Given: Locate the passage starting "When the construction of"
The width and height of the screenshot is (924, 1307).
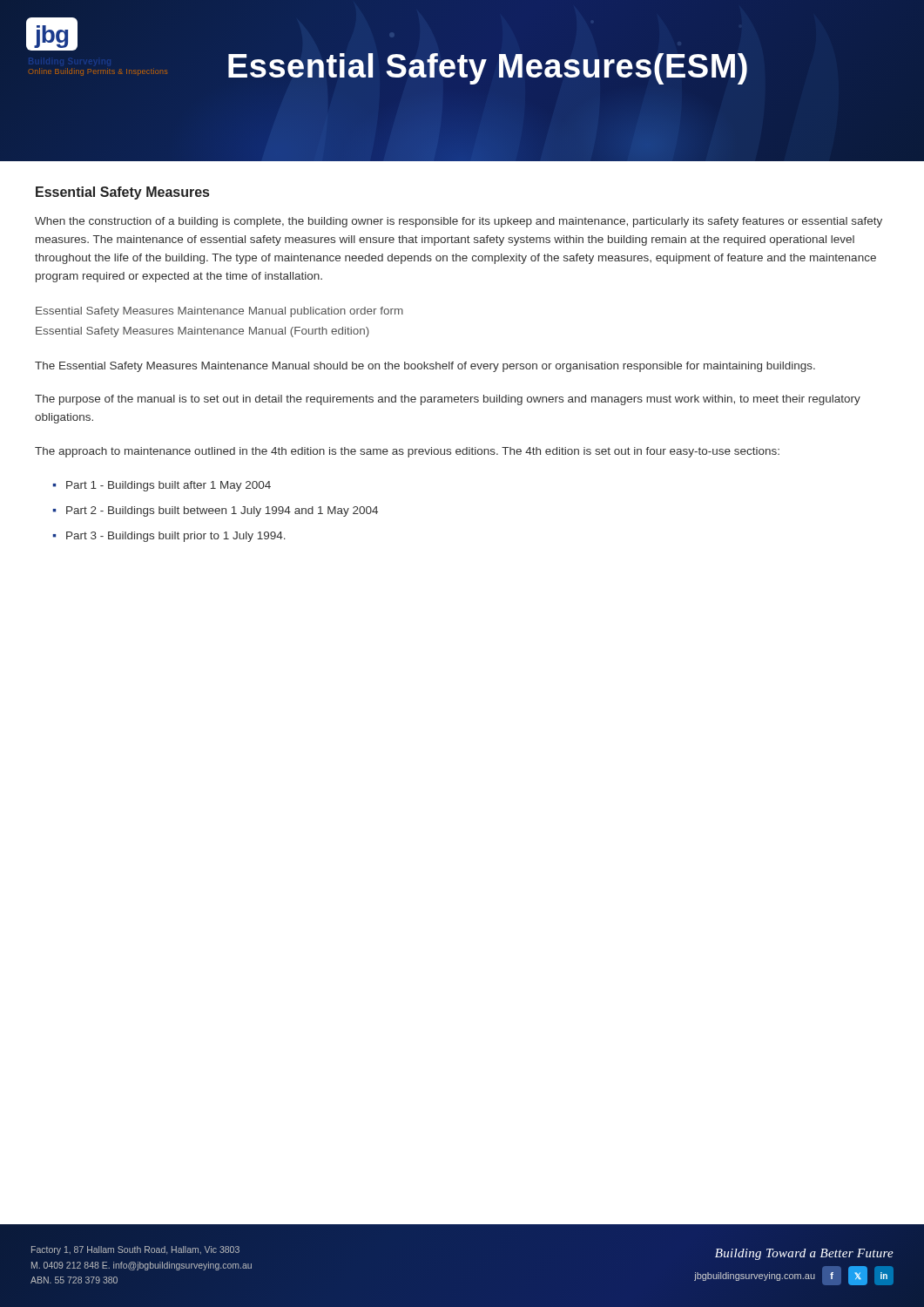Looking at the screenshot, I should (x=459, y=248).
